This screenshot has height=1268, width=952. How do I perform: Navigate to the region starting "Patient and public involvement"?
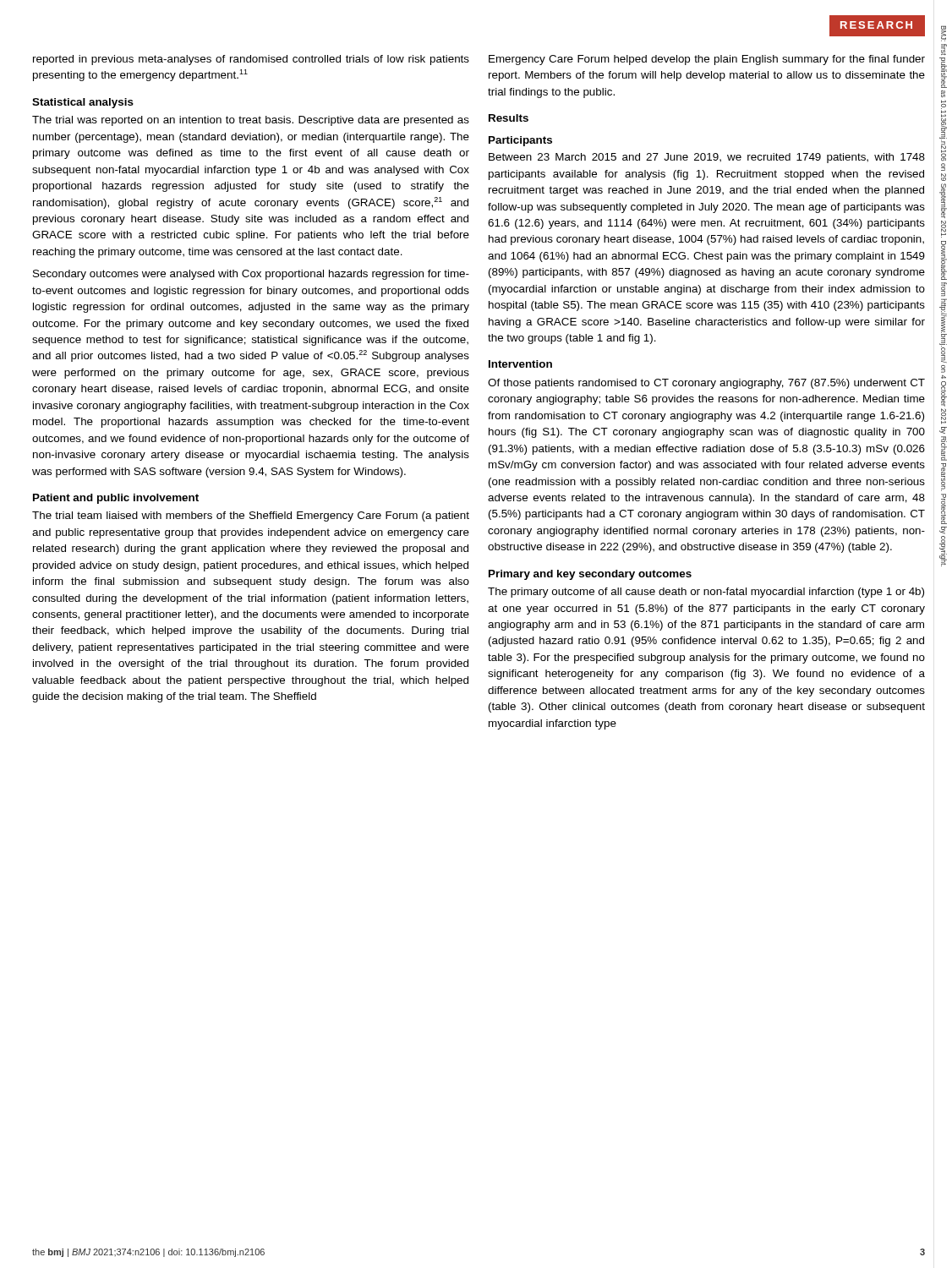coord(115,497)
